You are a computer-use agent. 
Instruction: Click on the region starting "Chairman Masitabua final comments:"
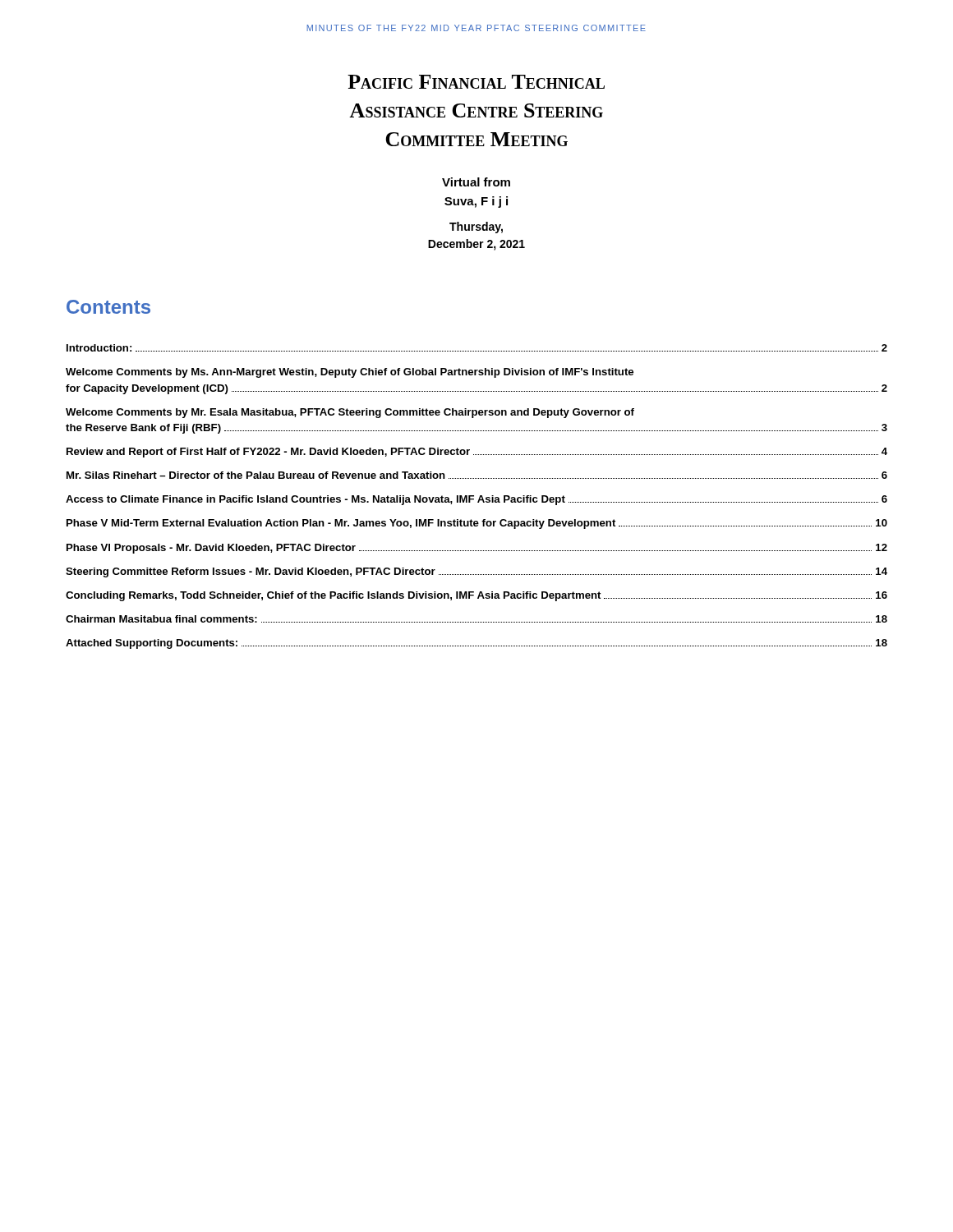pyautogui.click(x=476, y=619)
